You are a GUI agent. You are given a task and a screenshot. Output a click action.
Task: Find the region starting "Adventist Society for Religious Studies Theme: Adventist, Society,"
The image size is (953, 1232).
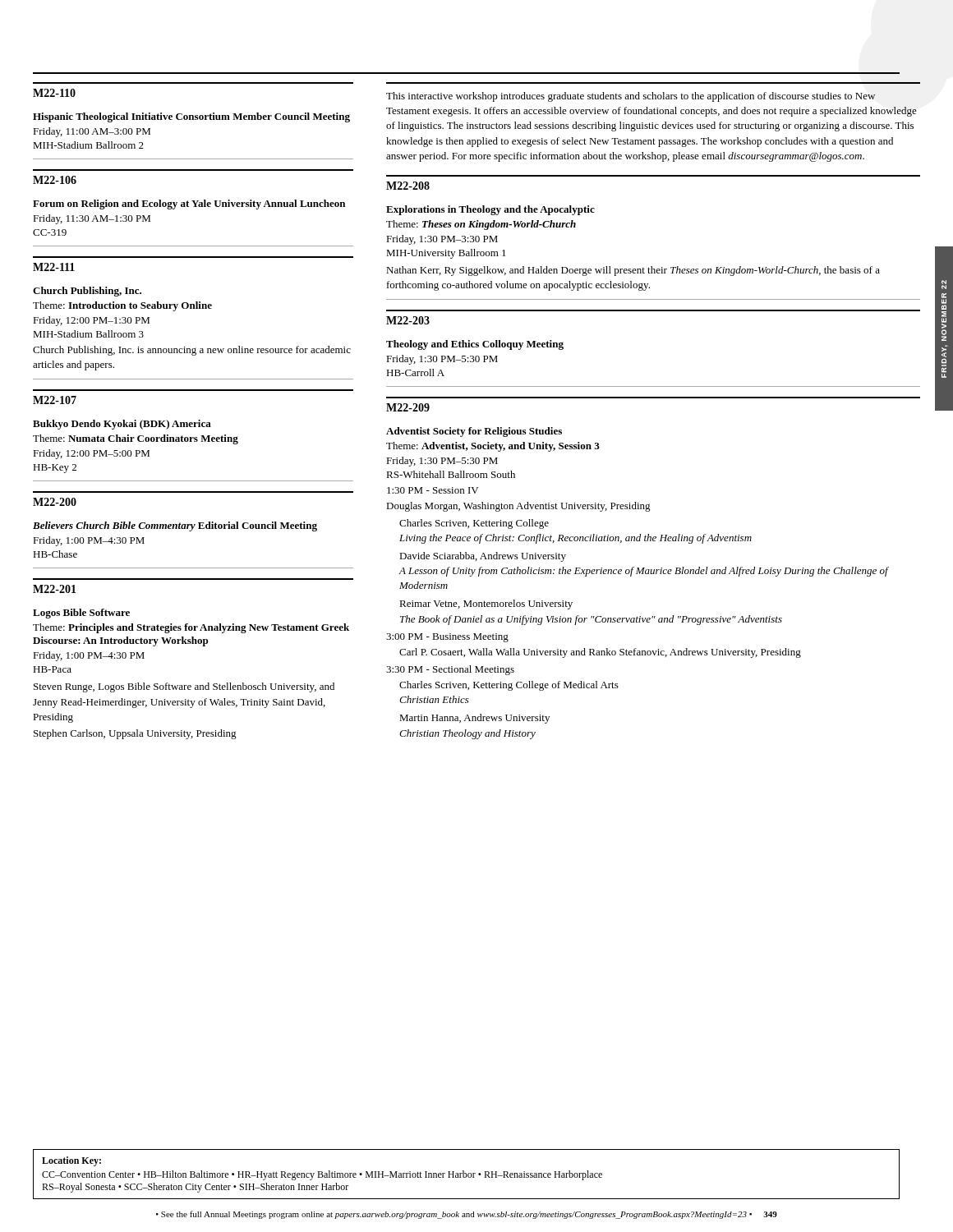pos(653,583)
